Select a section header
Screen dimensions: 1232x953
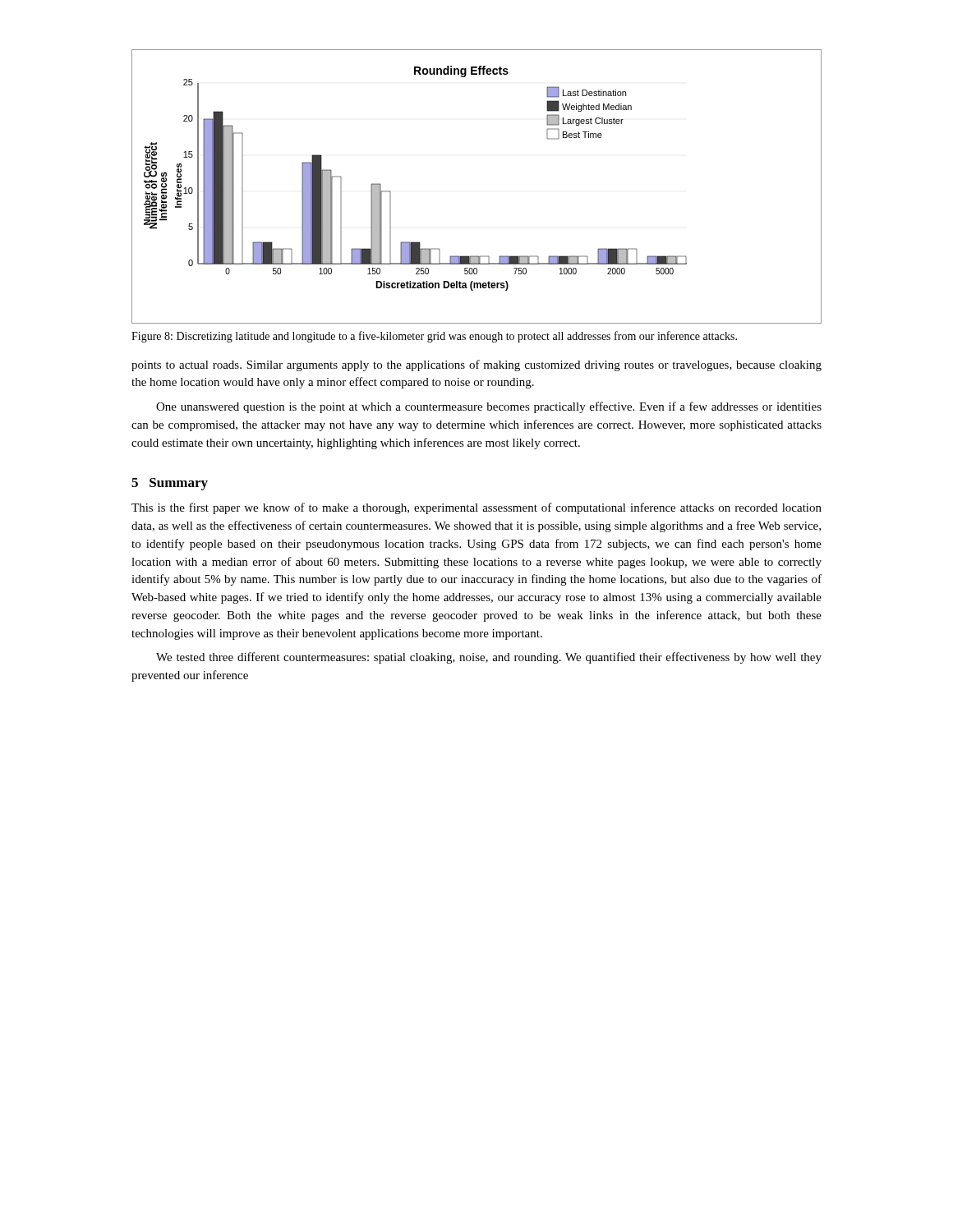click(170, 483)
